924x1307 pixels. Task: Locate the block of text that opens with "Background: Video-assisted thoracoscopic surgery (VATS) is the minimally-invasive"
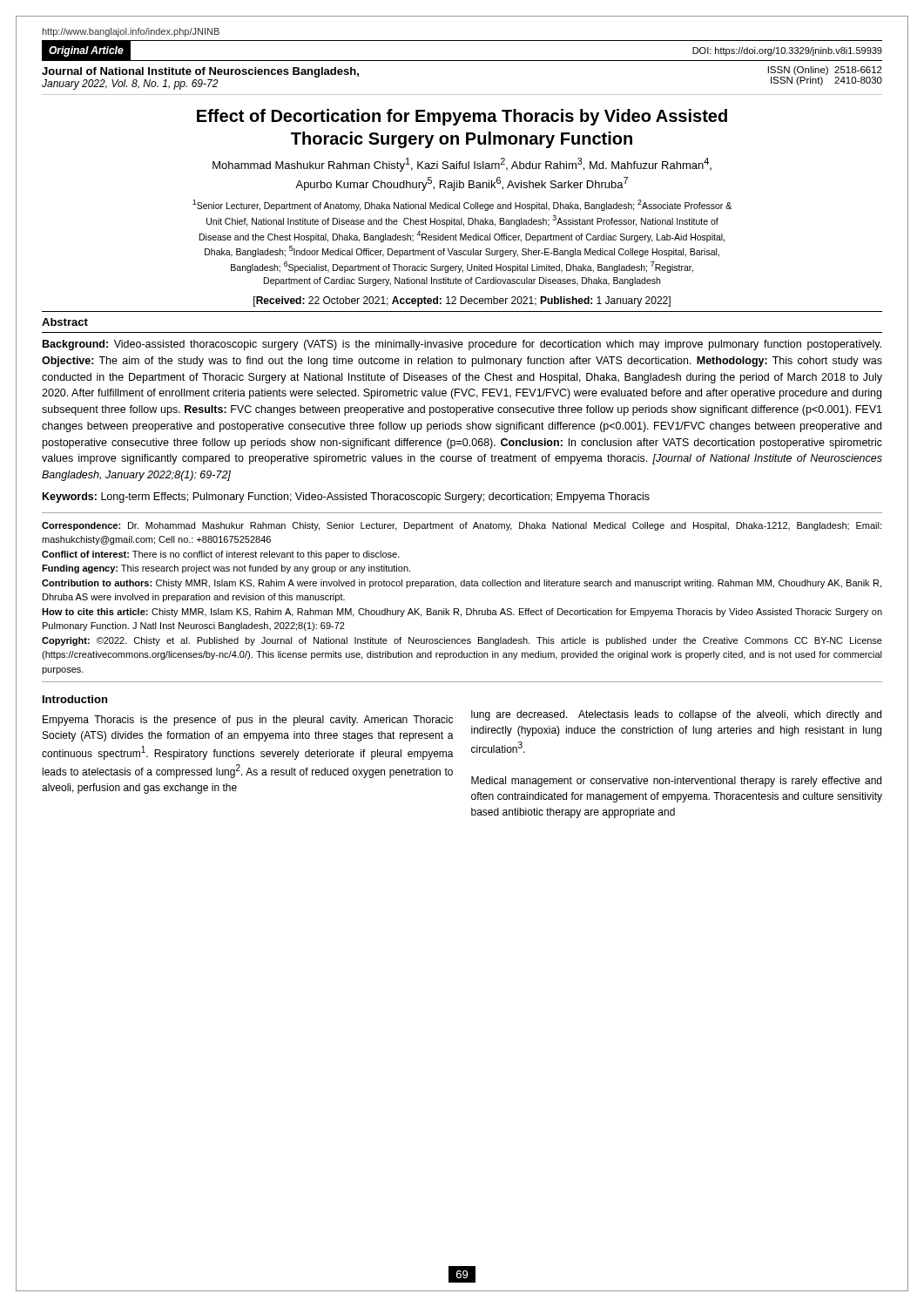click(462, 410)
